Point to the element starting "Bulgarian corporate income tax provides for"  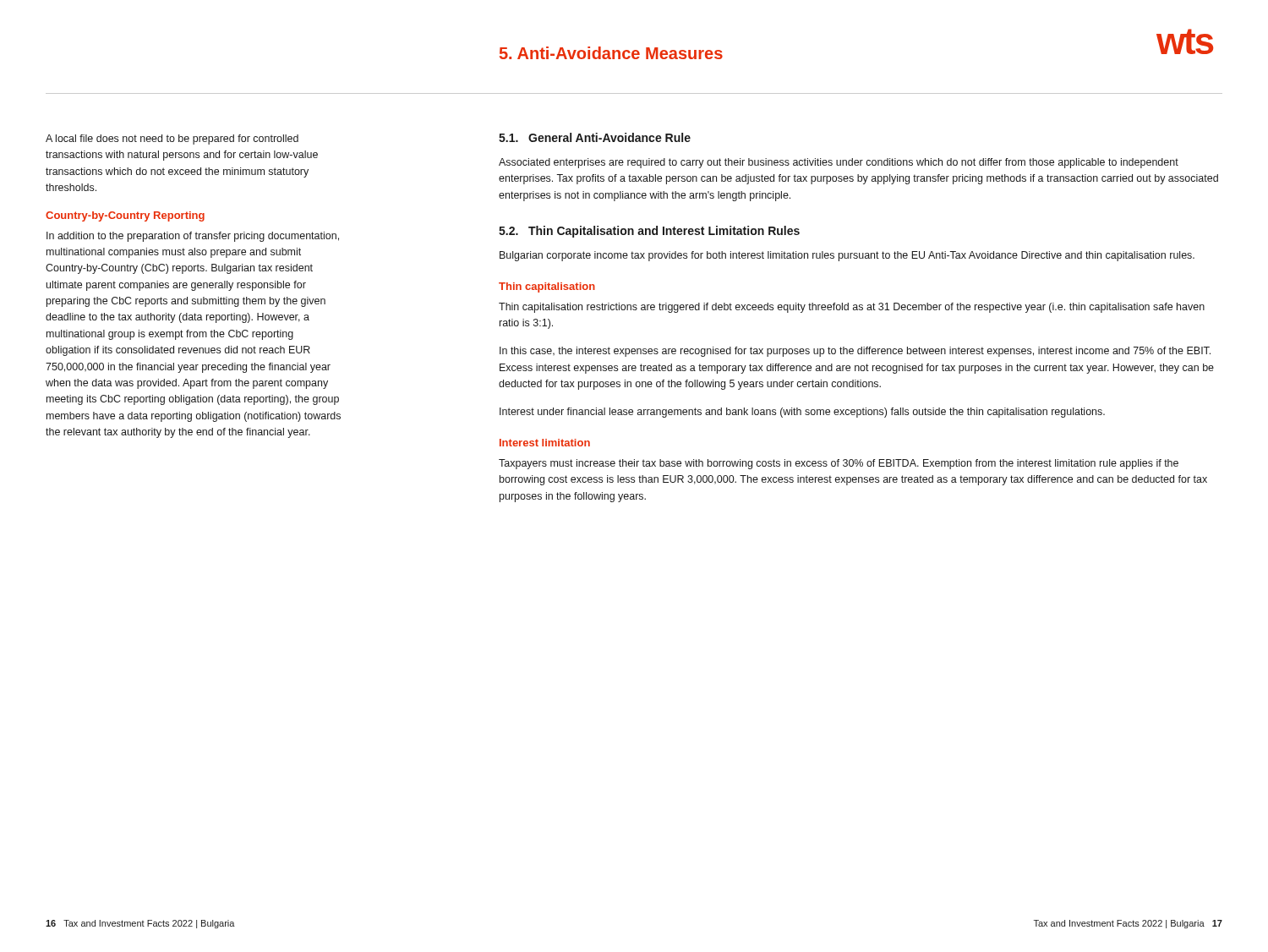[847, 255]
